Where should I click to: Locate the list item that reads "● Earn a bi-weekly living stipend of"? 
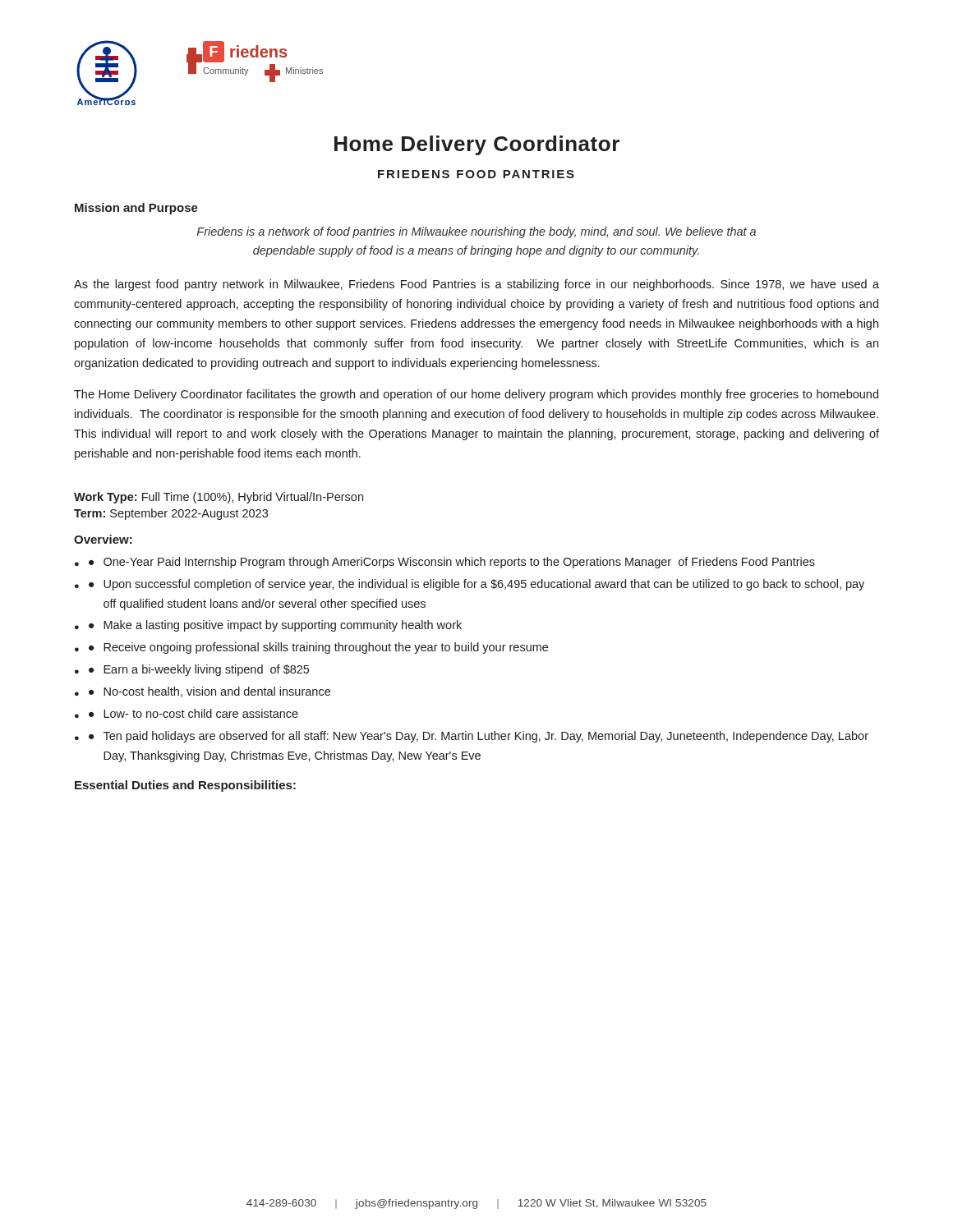(199, 670)
